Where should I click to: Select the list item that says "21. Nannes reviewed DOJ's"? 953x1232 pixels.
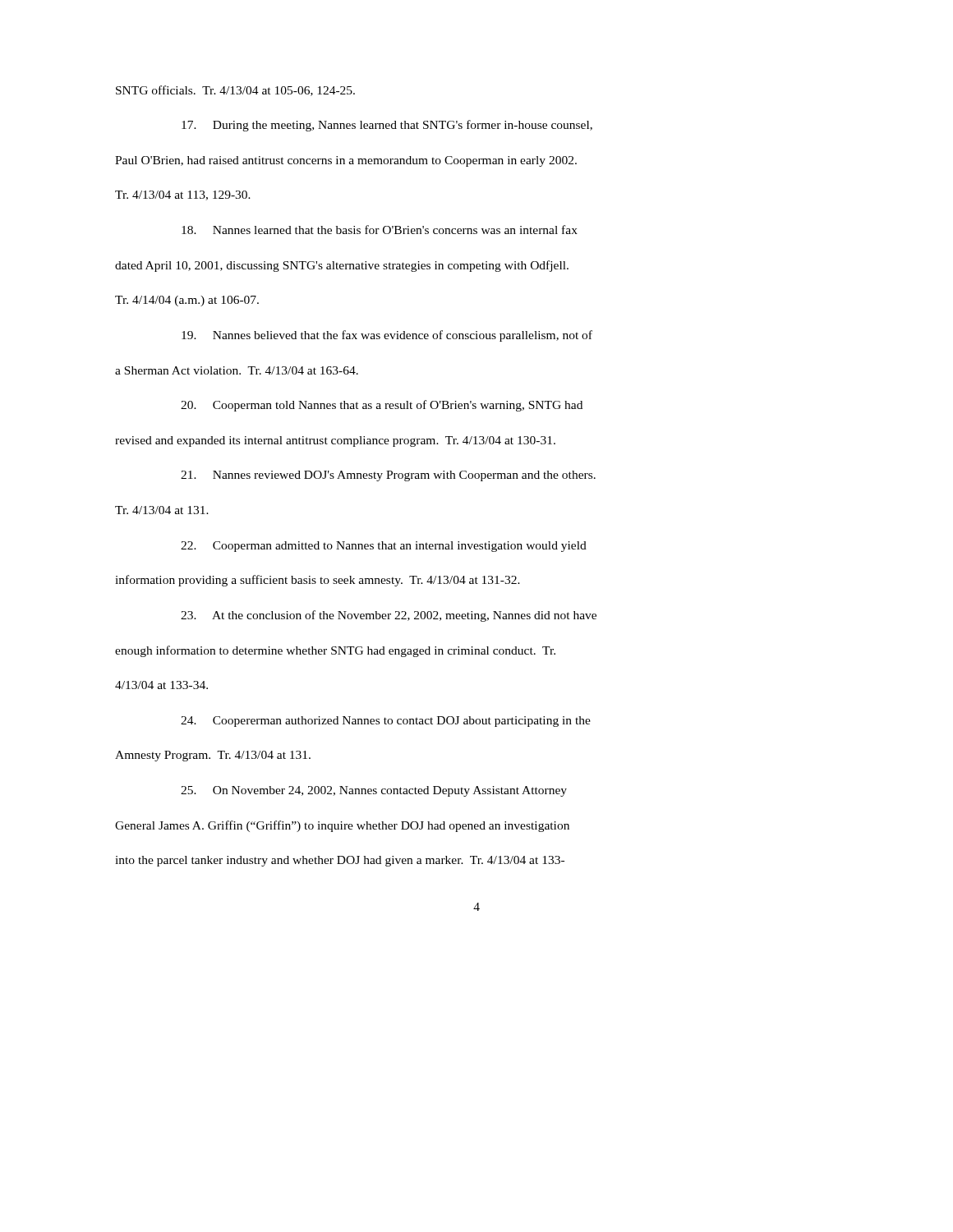pos(388,476)
